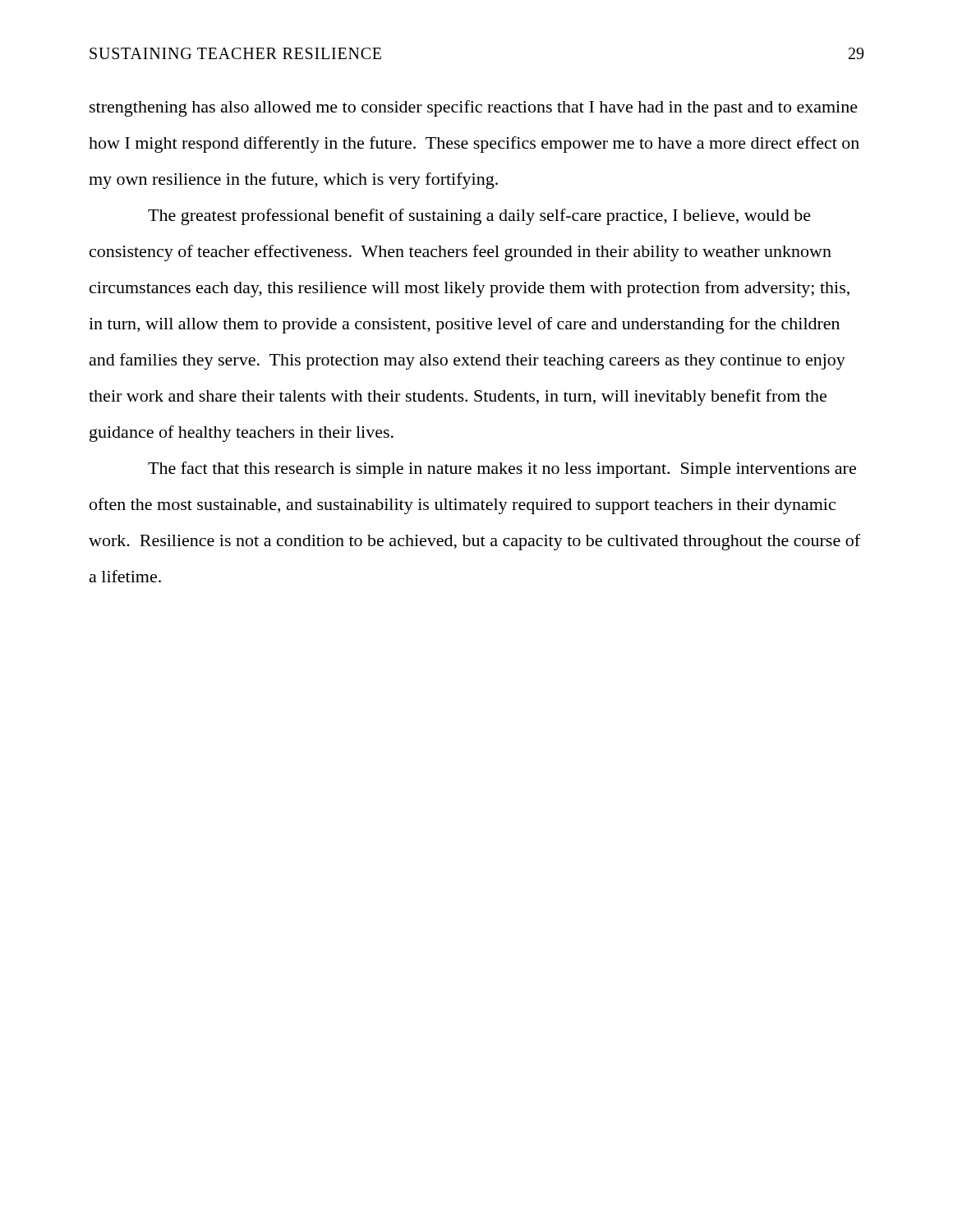953x1232 pixels.
Task: Click on the text block that reads "The greatest professional"
Action: (x=476, y=324)
